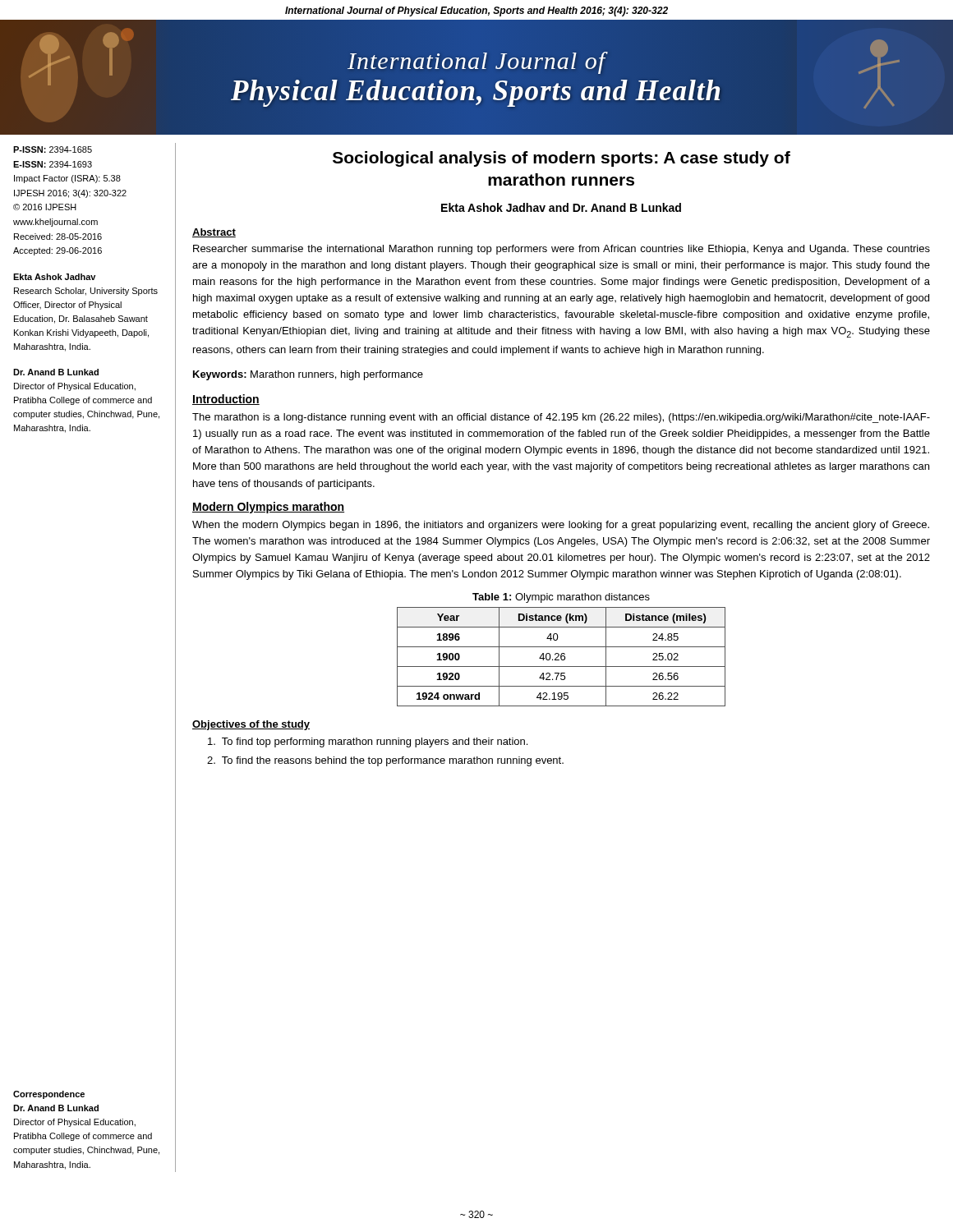953x1232 pixels.
Task: Select the text block that says "Ekta Ashok Jadhav Research"
Action: click(x=85, y=312)
